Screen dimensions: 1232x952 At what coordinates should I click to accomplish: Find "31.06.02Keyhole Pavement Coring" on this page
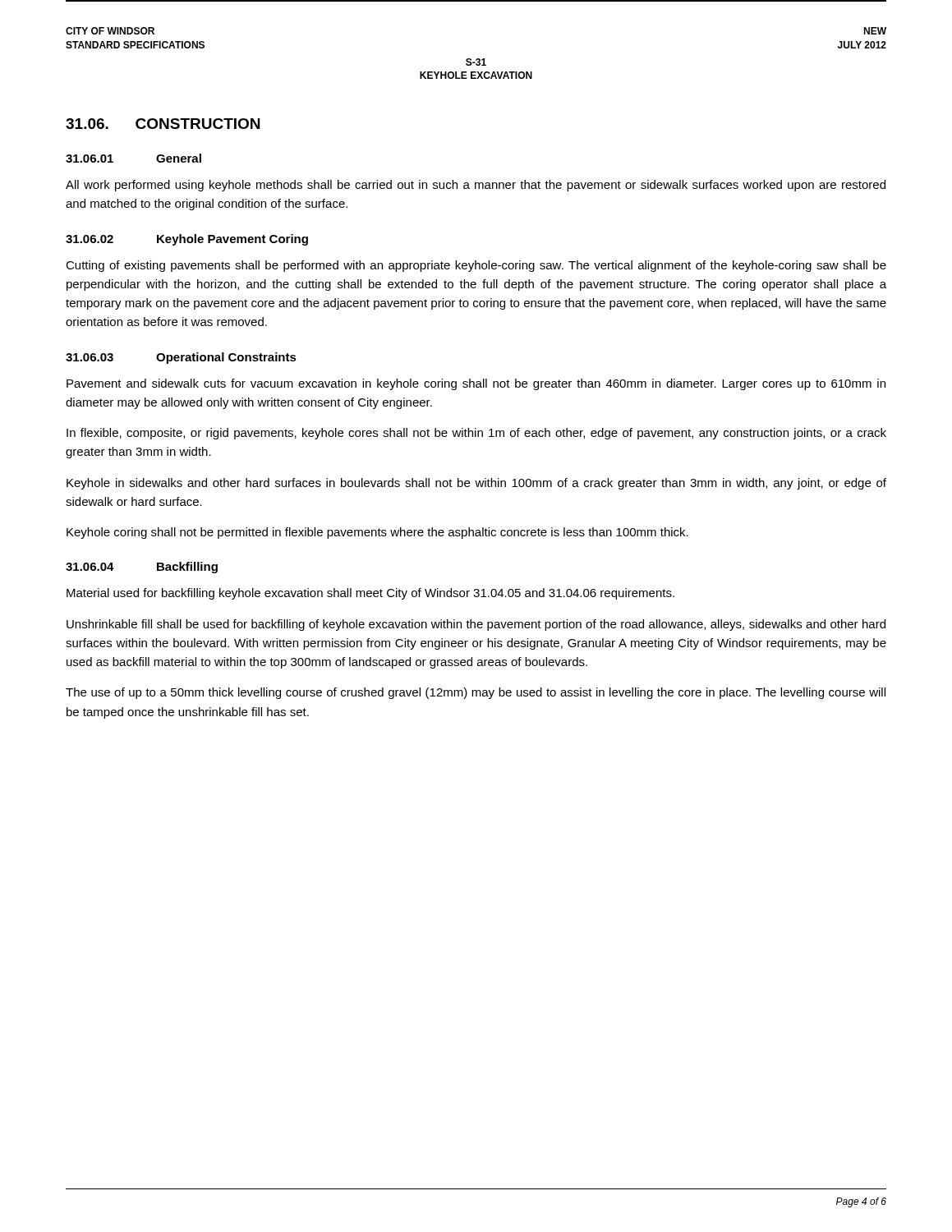coord(187,238)
